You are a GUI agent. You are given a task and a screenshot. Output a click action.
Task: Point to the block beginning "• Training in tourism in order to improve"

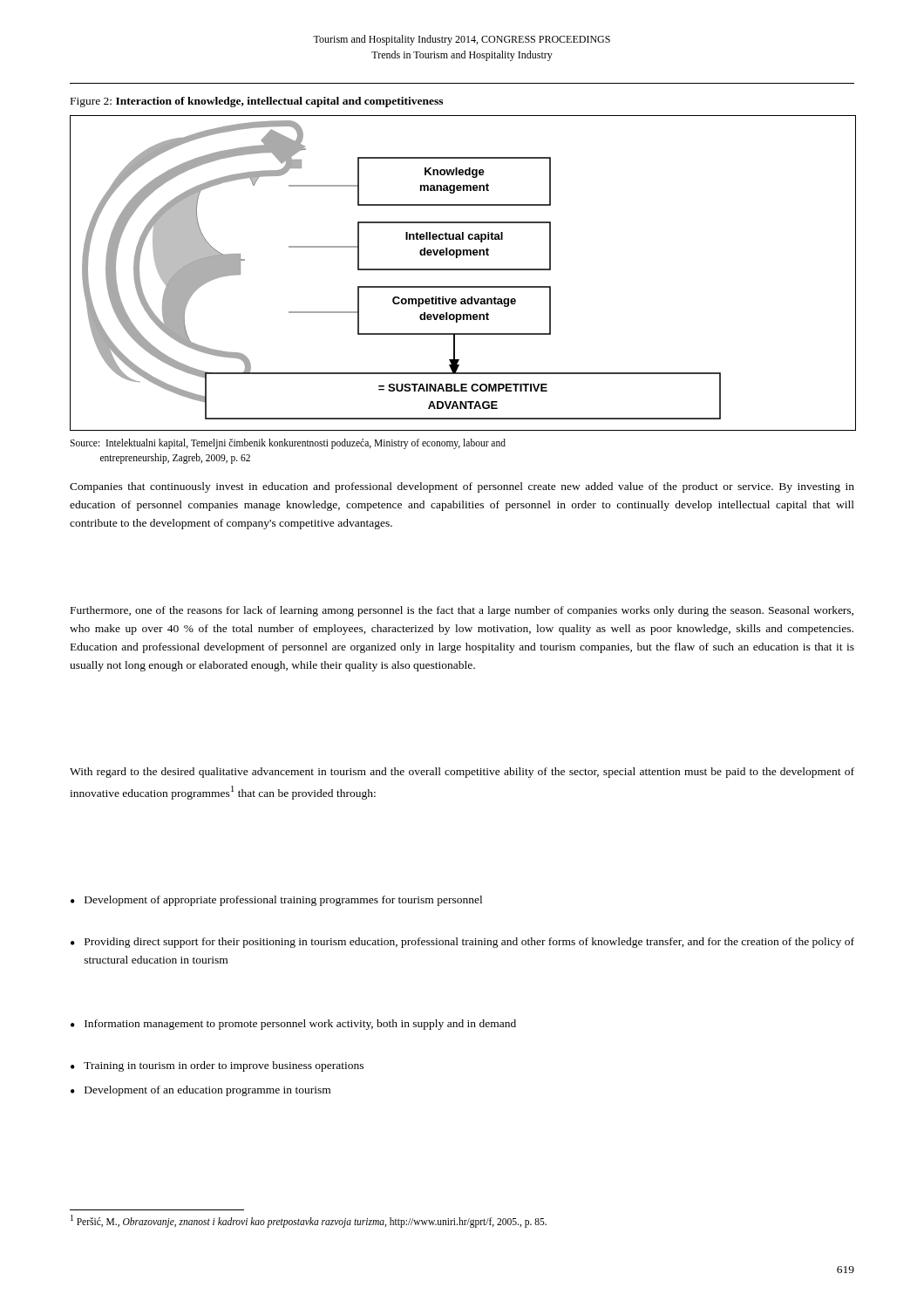pos(217,1067)
